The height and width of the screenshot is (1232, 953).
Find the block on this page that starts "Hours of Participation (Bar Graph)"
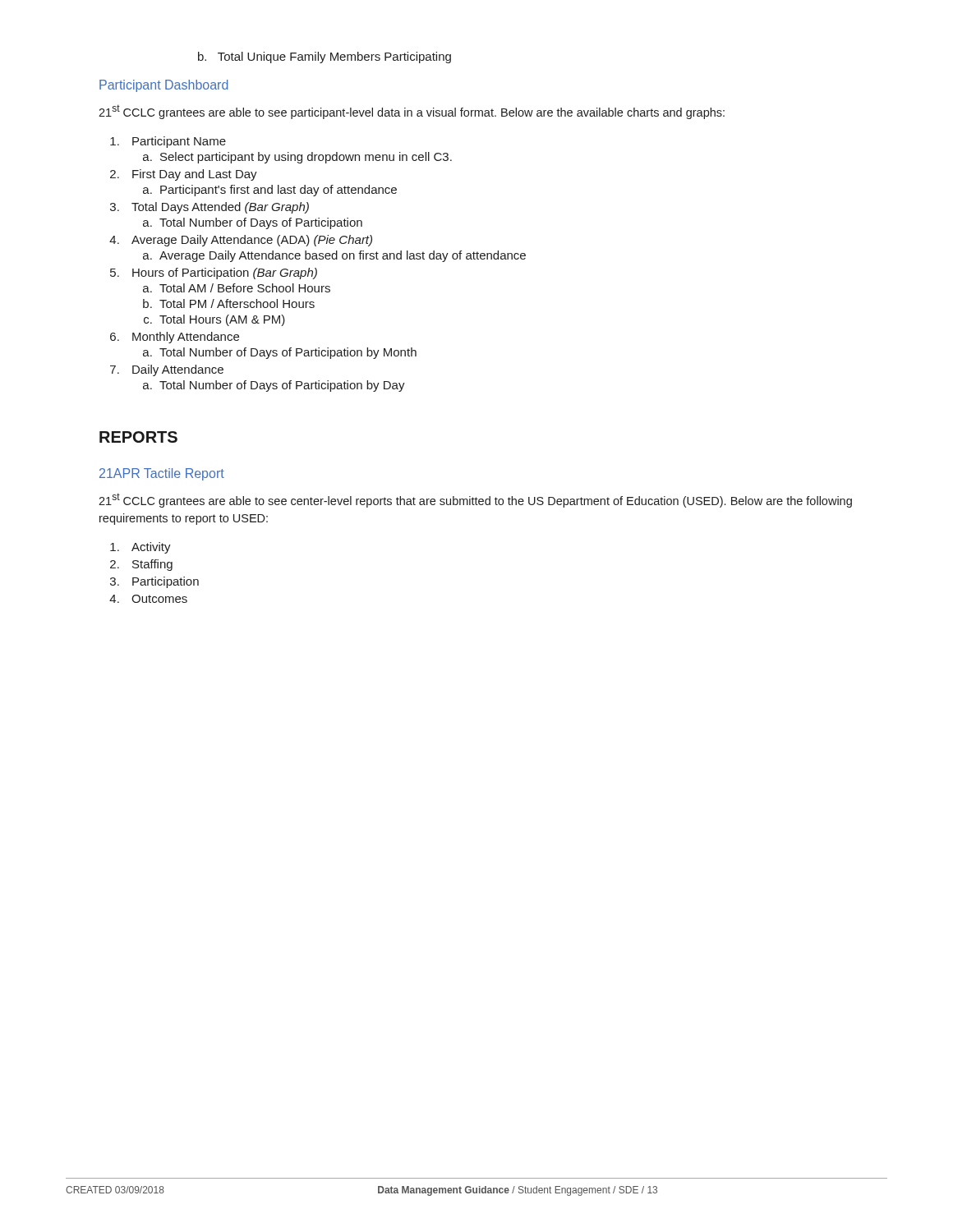click(225, 274)
